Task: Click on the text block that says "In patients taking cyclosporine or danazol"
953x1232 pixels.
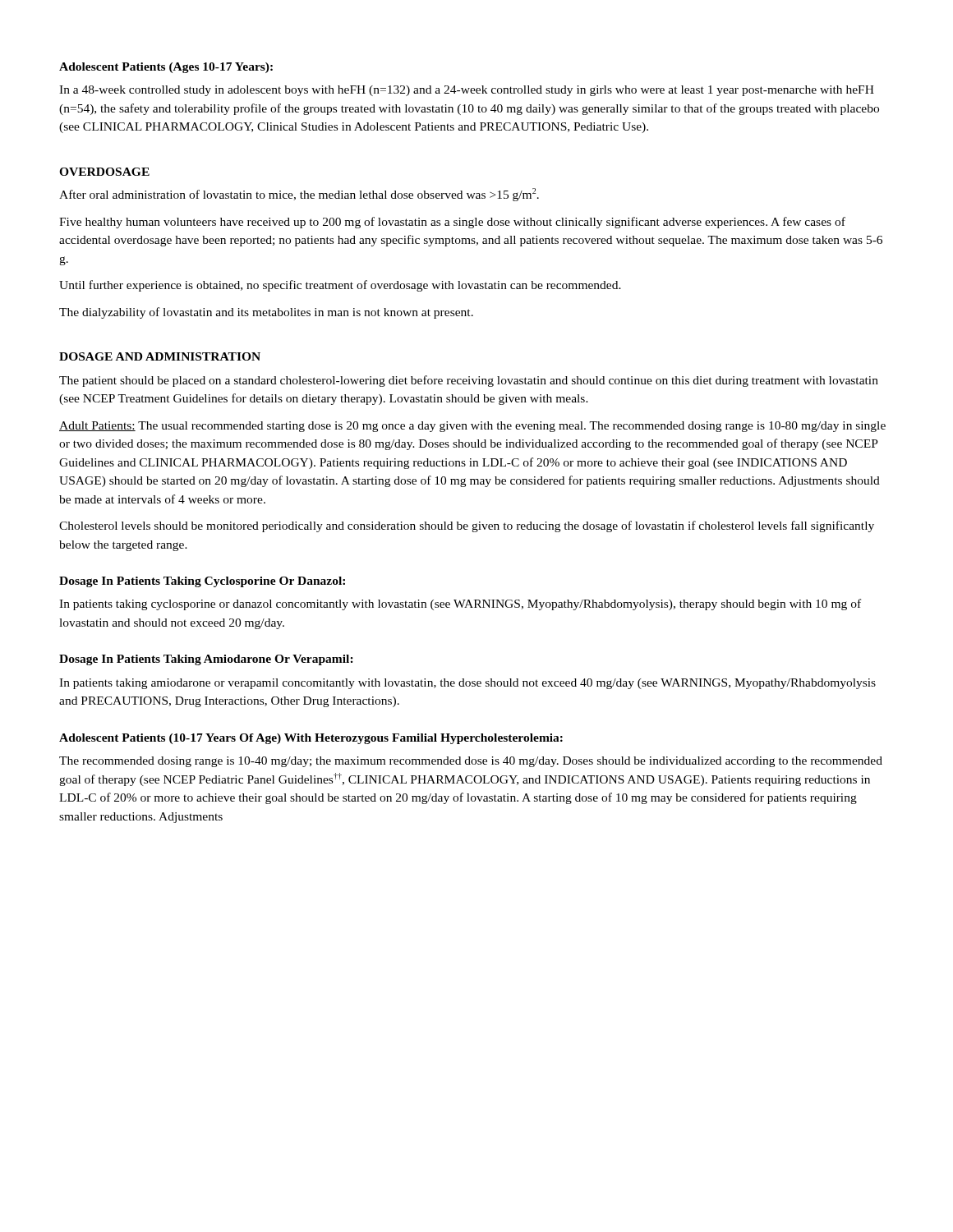Action: pyautogui.click(x=460, y=613)
